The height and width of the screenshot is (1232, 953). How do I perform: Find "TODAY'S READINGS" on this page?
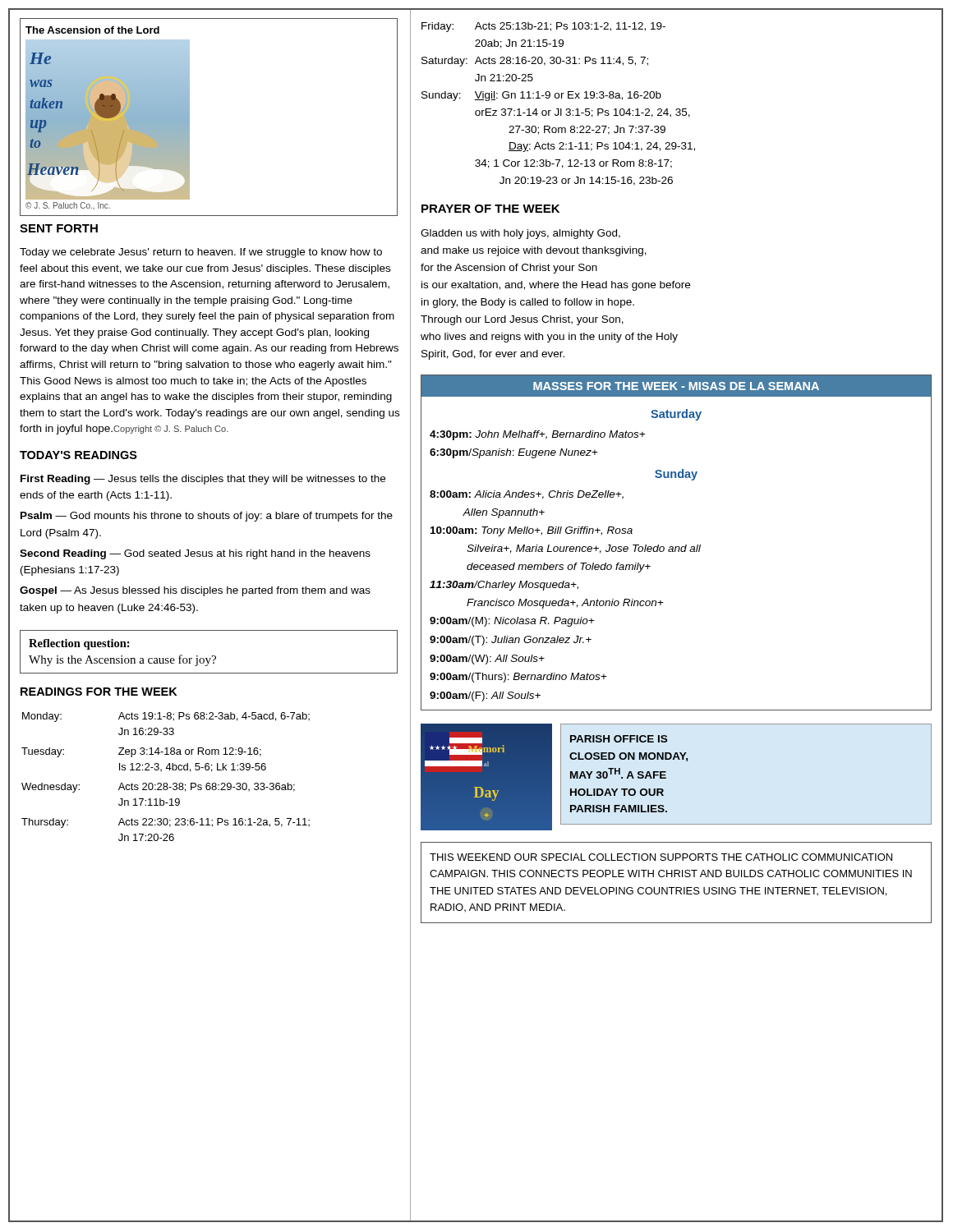coord(78,455)
